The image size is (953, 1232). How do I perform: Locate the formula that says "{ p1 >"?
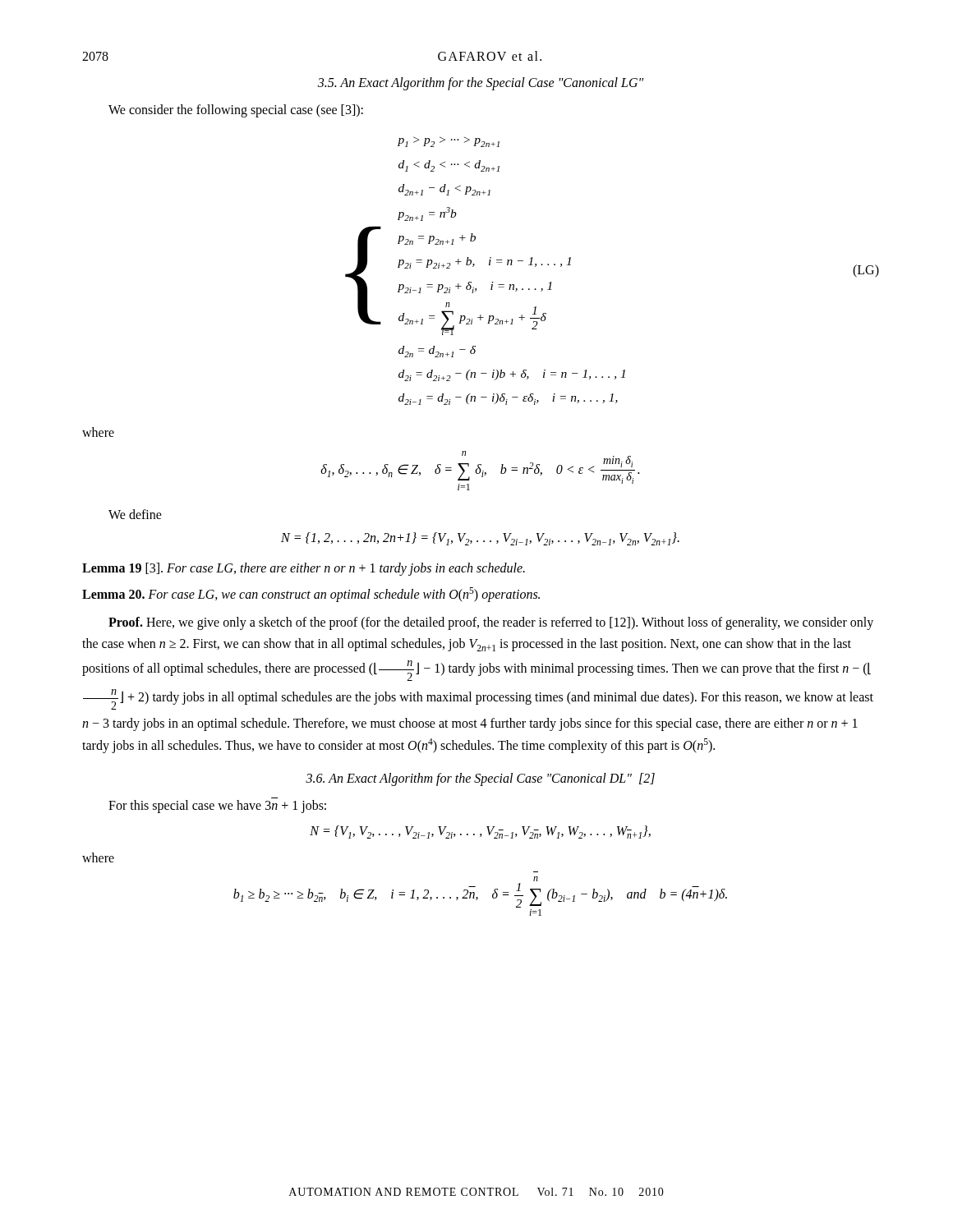449,142
